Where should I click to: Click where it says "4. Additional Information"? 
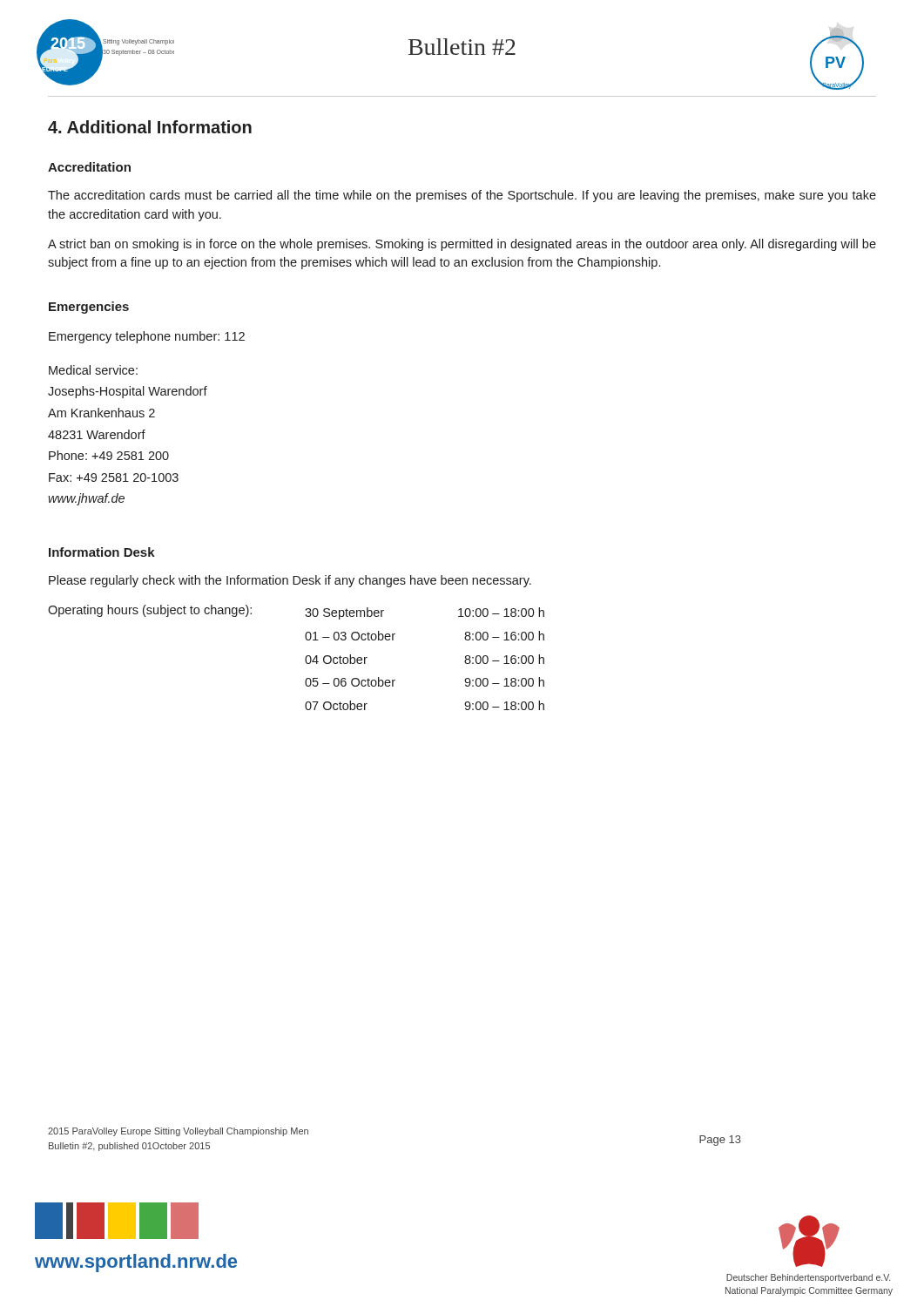(x=150, y=127)
